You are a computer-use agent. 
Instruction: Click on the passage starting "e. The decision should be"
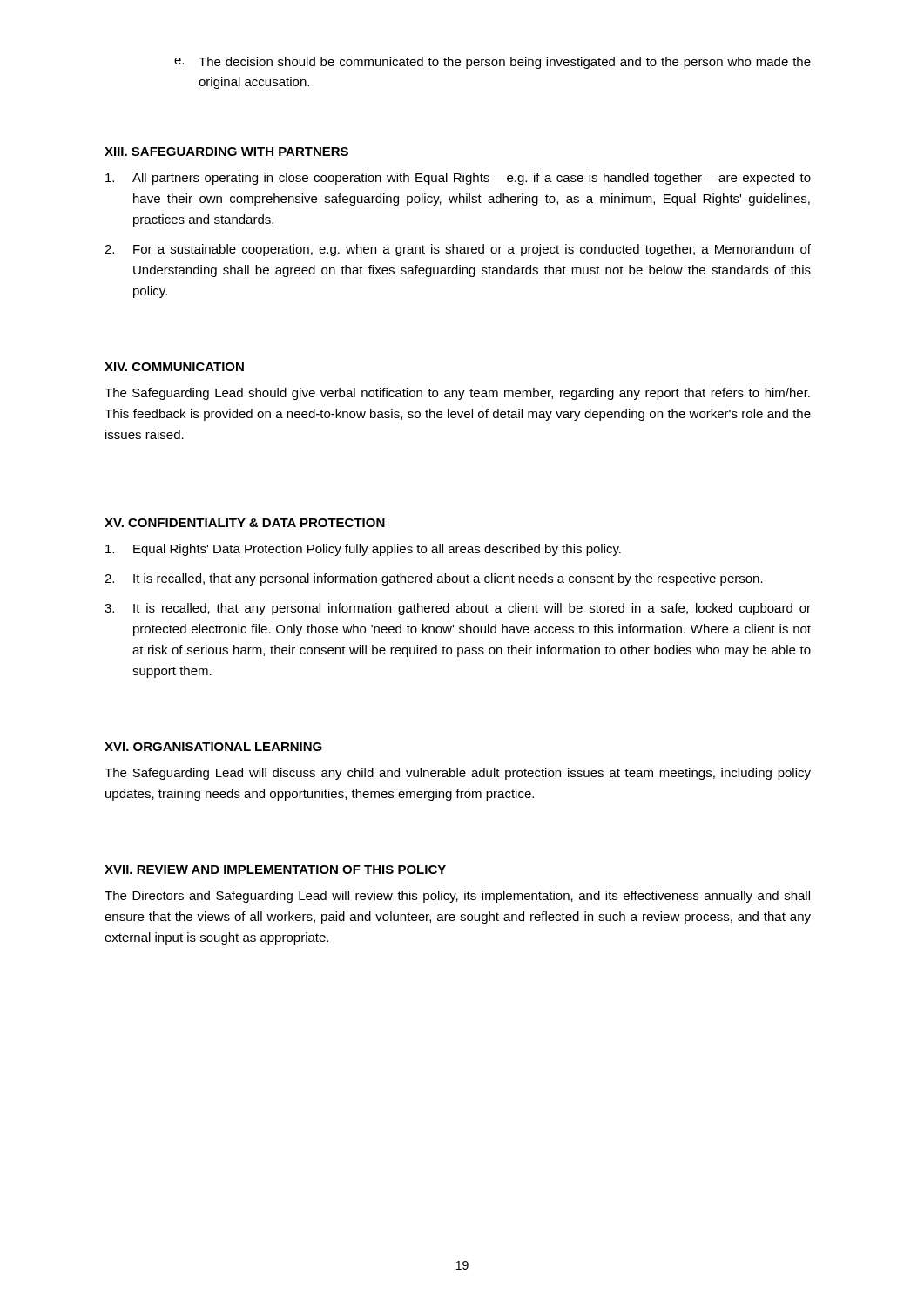coord(492,72)
